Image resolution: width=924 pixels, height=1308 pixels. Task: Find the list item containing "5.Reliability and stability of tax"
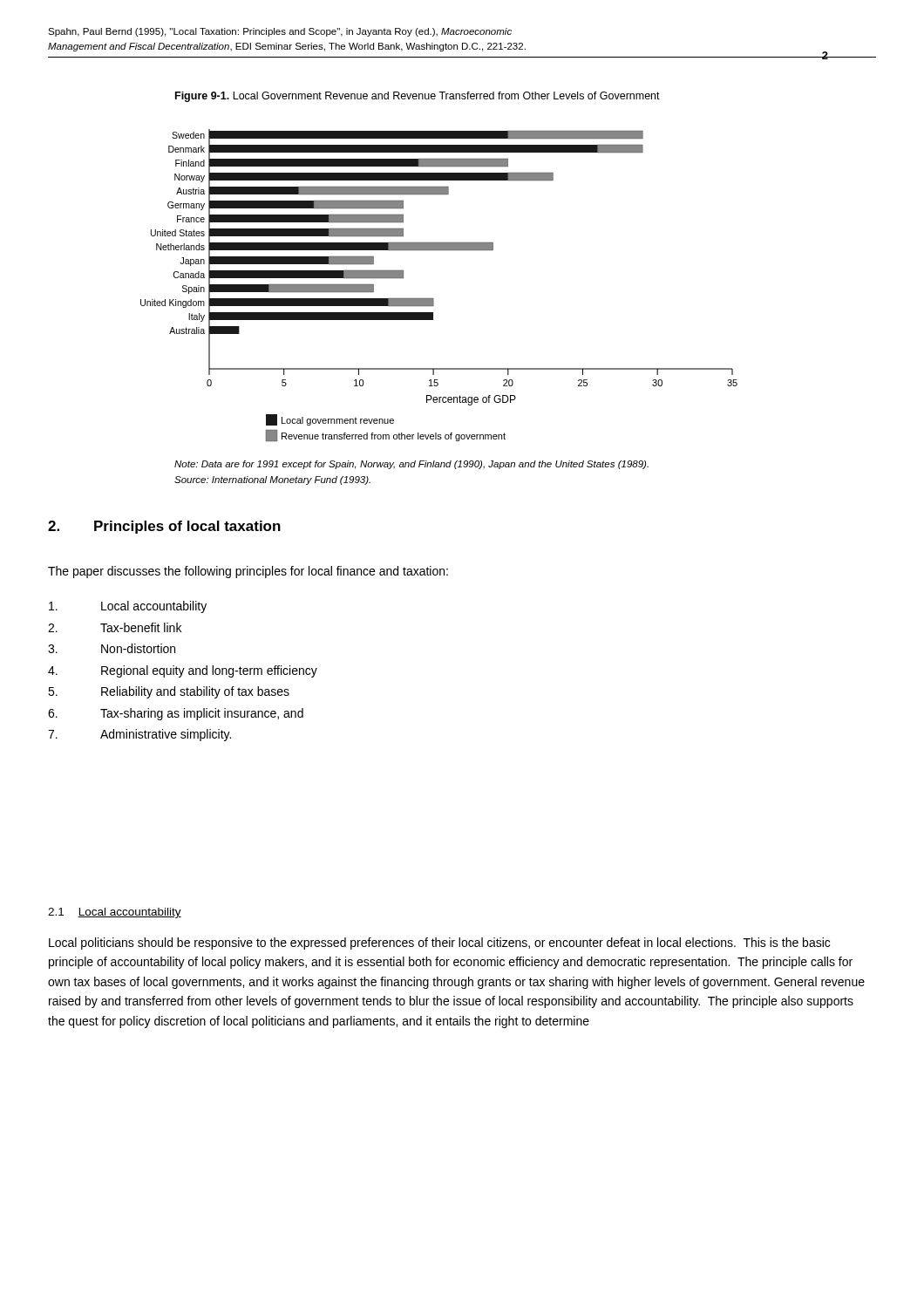[169, 692]
